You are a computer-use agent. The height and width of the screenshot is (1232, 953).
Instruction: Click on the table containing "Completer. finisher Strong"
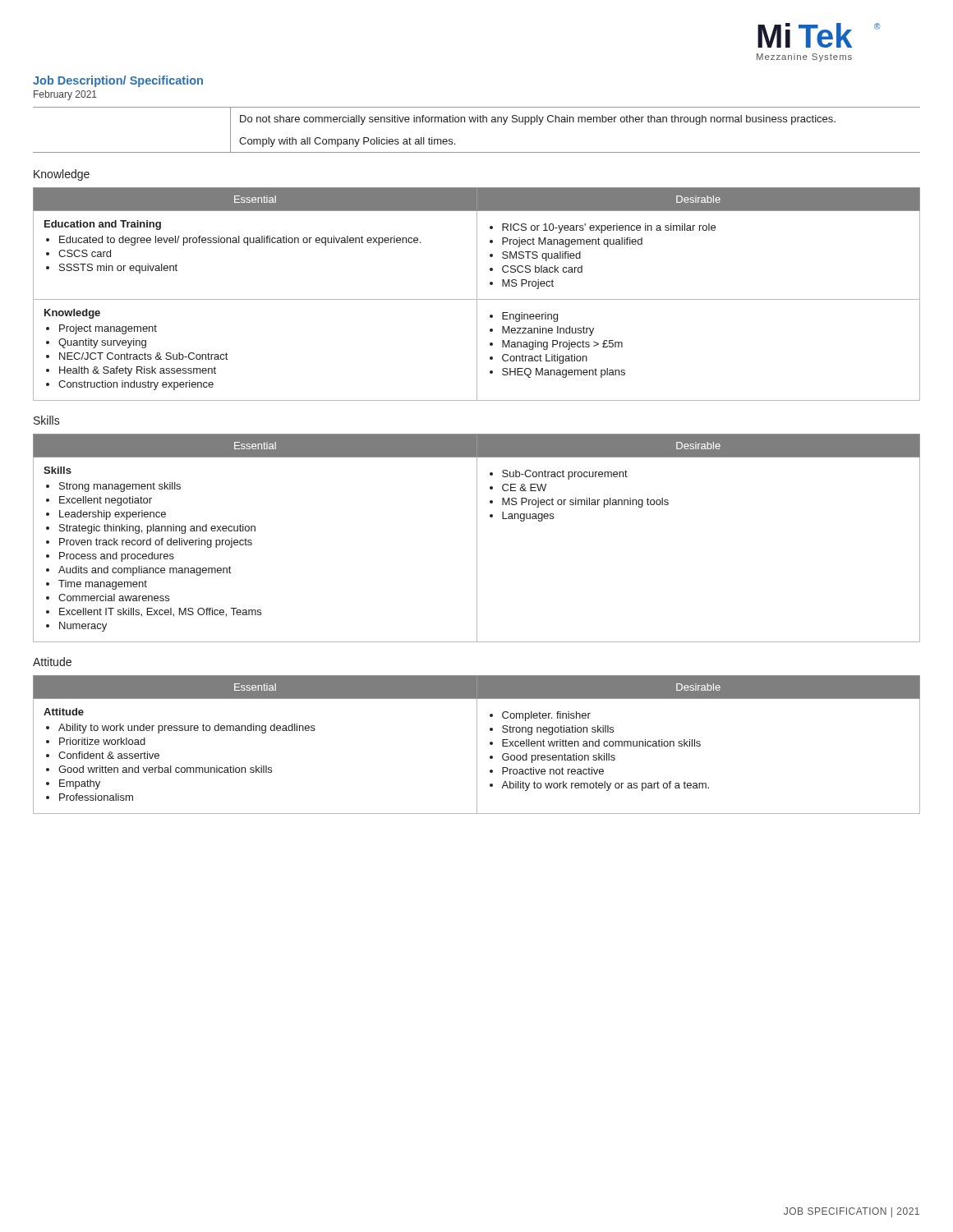tap(476, 745)
